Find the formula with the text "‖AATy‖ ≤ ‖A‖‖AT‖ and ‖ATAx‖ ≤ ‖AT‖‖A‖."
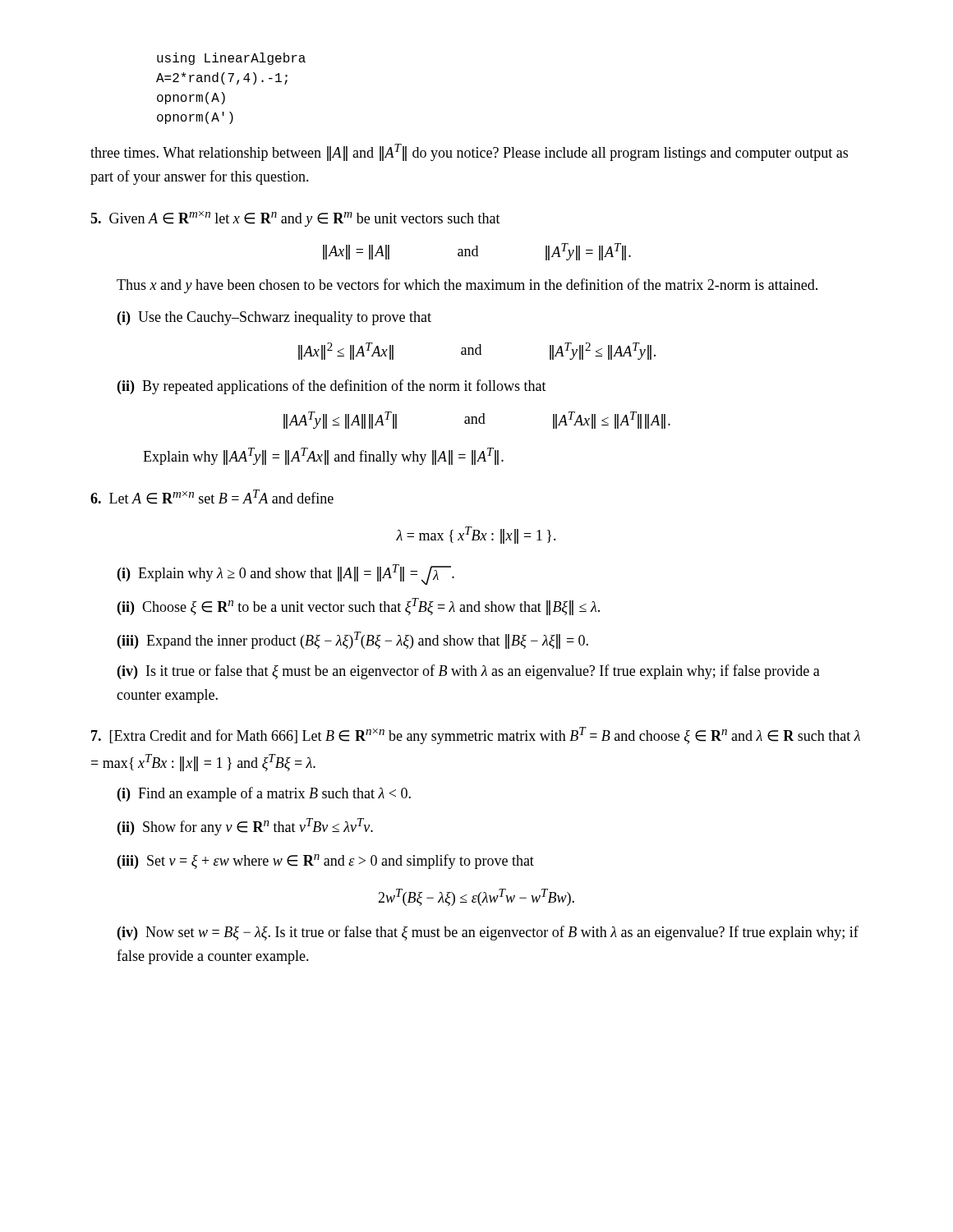Screen dimensions: 1232x953 (x=476, y=419)
